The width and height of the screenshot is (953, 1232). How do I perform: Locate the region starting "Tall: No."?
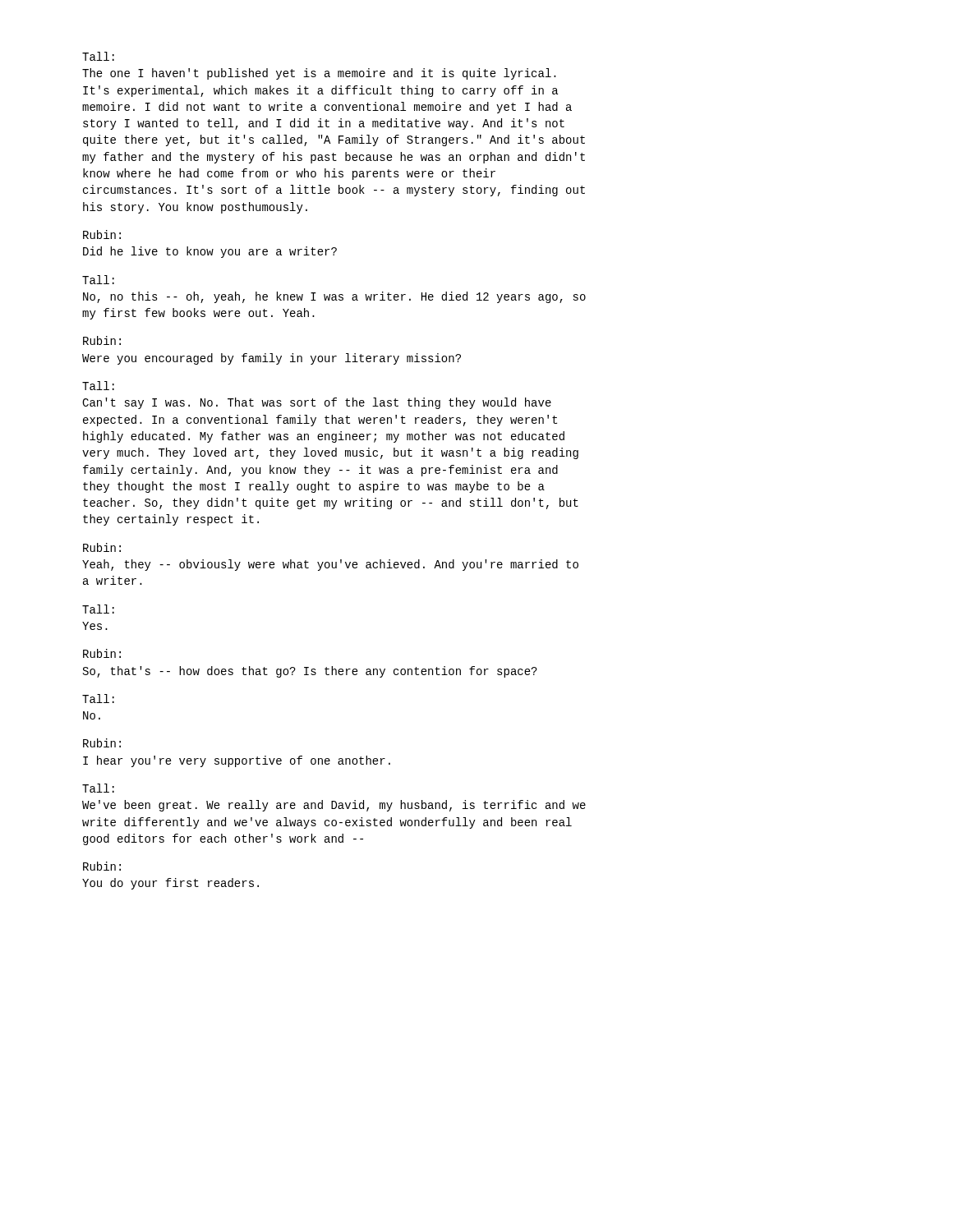click(x=99, y=708)
